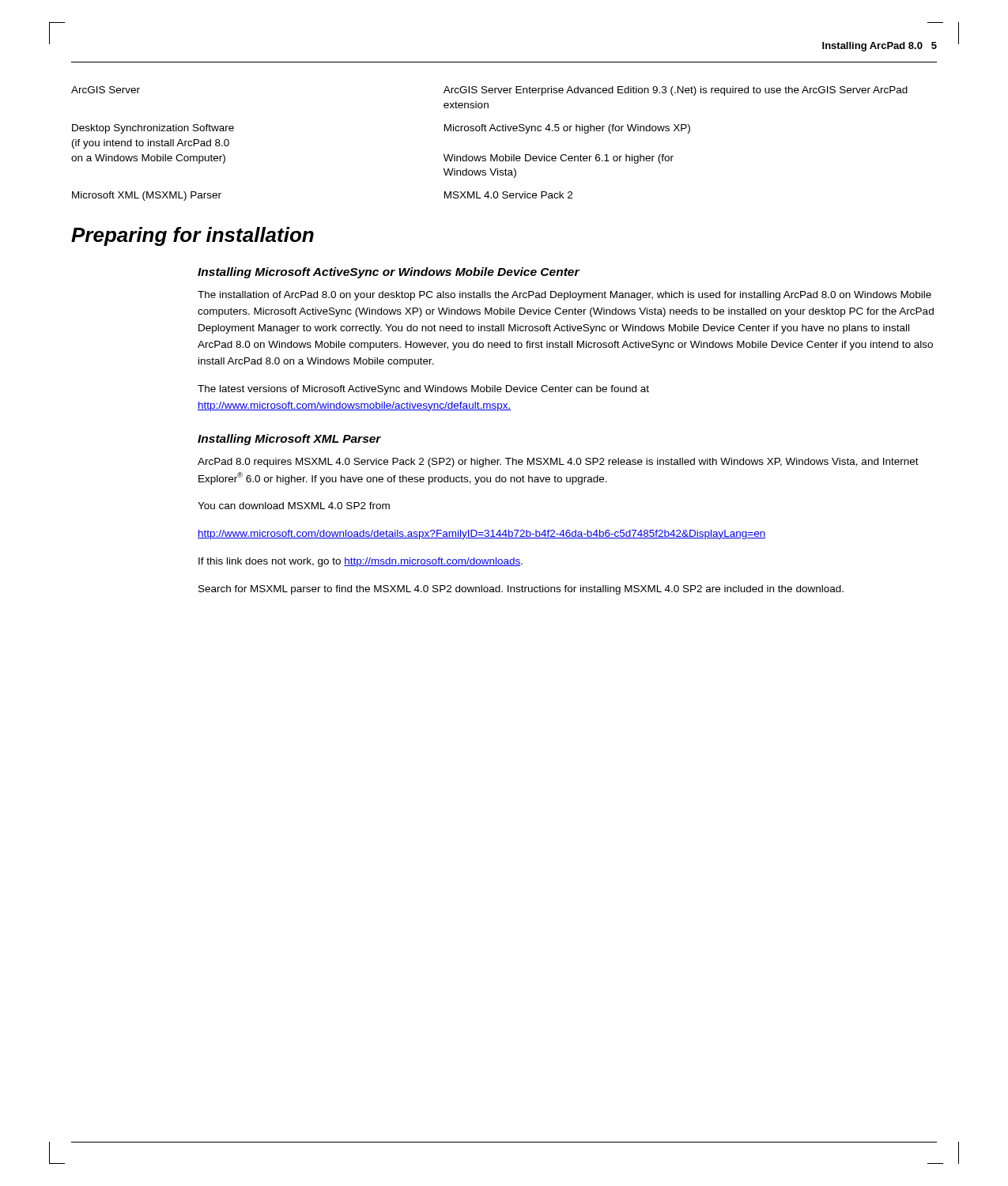Click on the text starting "The latest versions of Microsoft ActiveSync and"
Viewport: 1008px width, 1186px height.
click(x=423, y=397)
